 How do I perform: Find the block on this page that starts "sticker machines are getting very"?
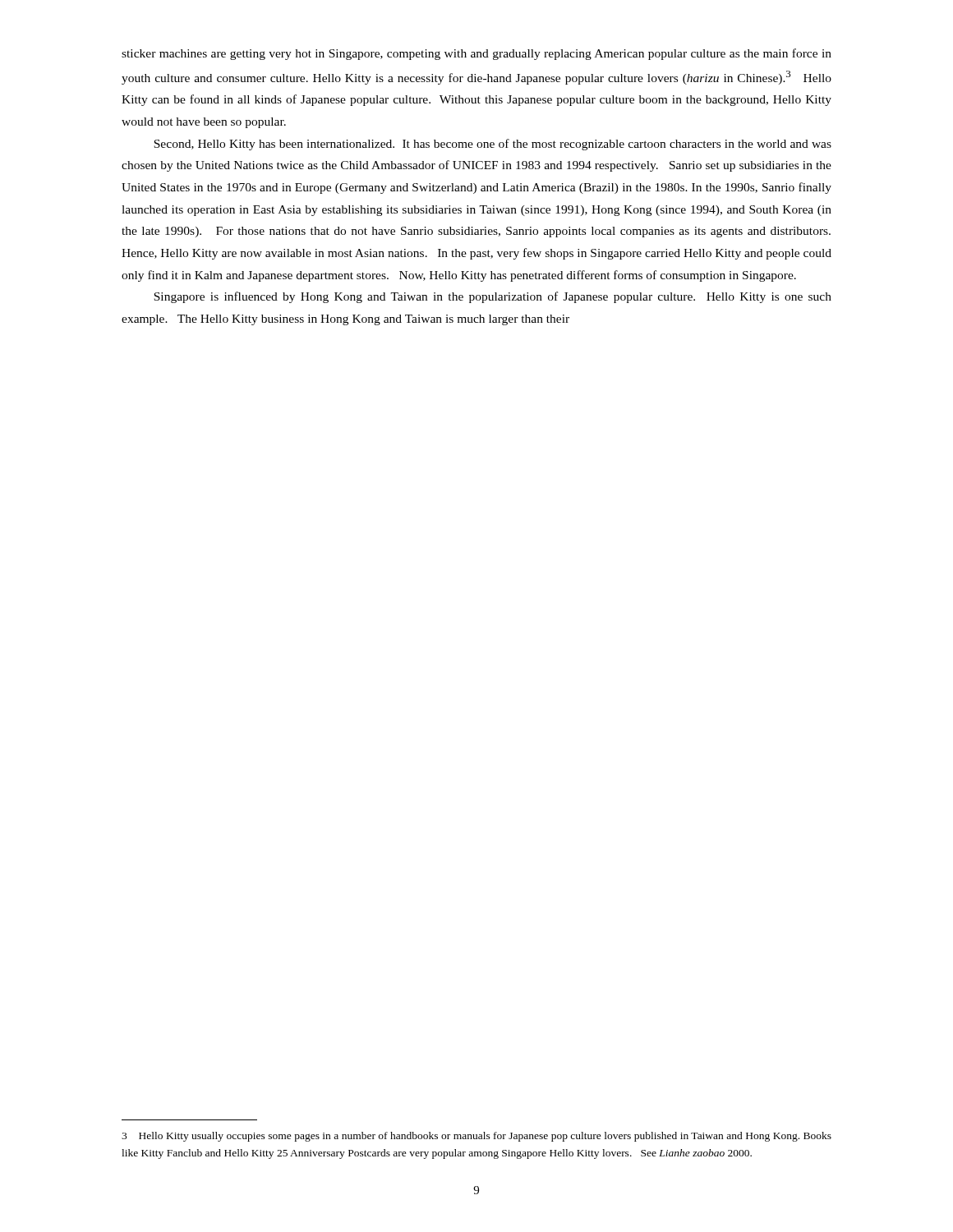[x=476, y=186]
